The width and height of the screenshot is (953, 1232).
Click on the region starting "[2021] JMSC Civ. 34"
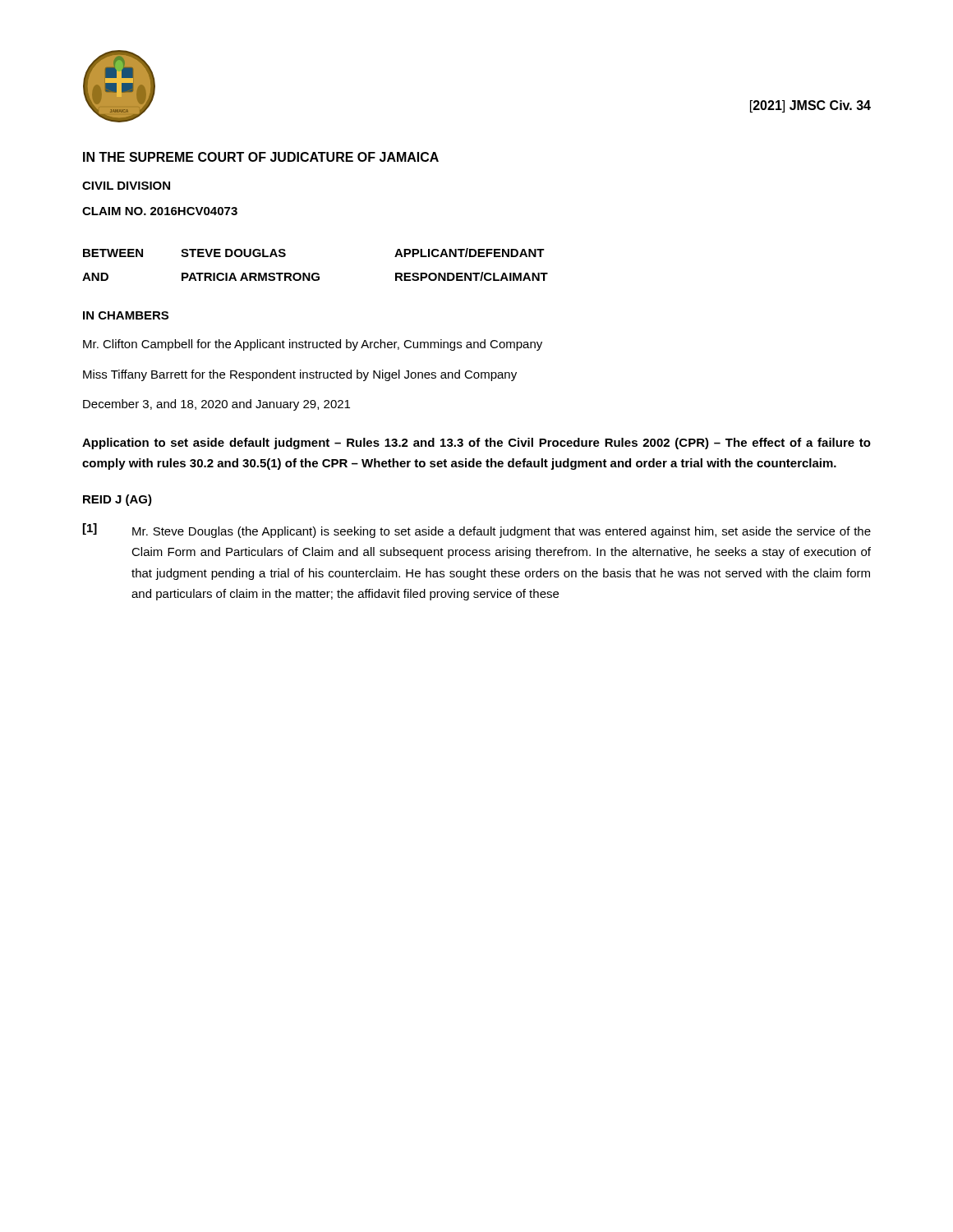810,106
